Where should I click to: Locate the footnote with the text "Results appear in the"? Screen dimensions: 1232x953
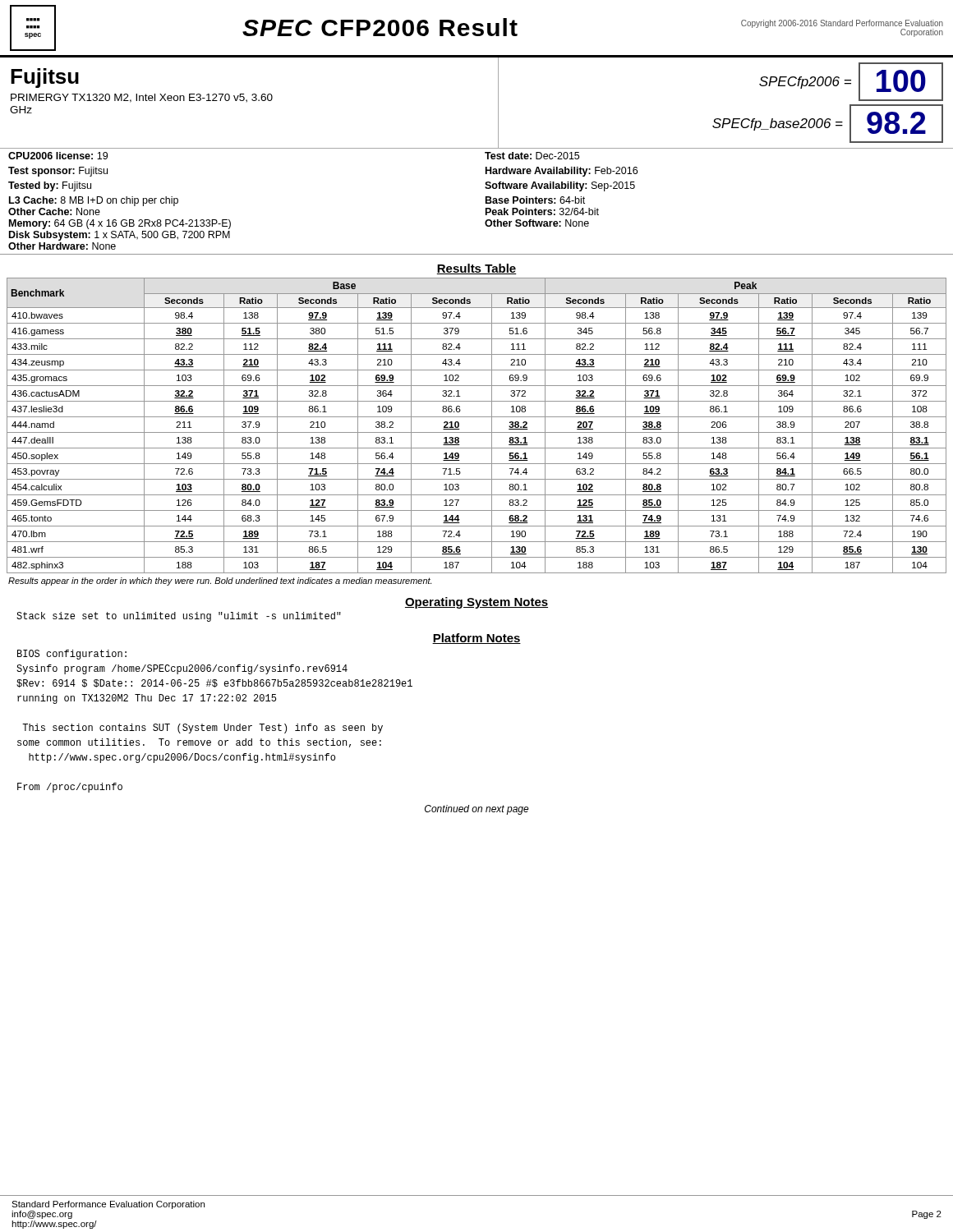(220, 581)
